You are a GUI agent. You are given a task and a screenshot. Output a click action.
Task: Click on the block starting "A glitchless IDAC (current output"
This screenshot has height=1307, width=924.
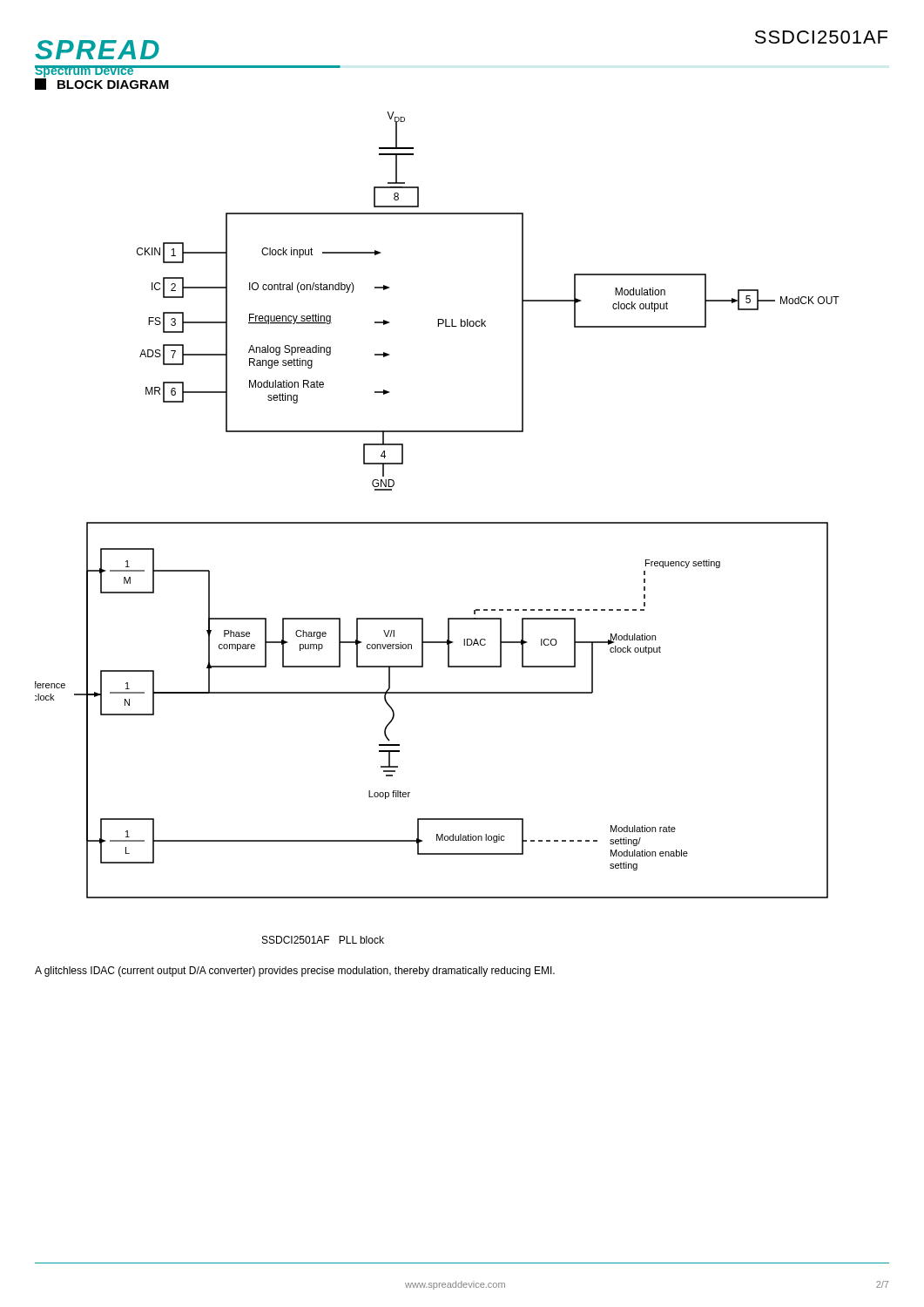click(x=295, y=971)
